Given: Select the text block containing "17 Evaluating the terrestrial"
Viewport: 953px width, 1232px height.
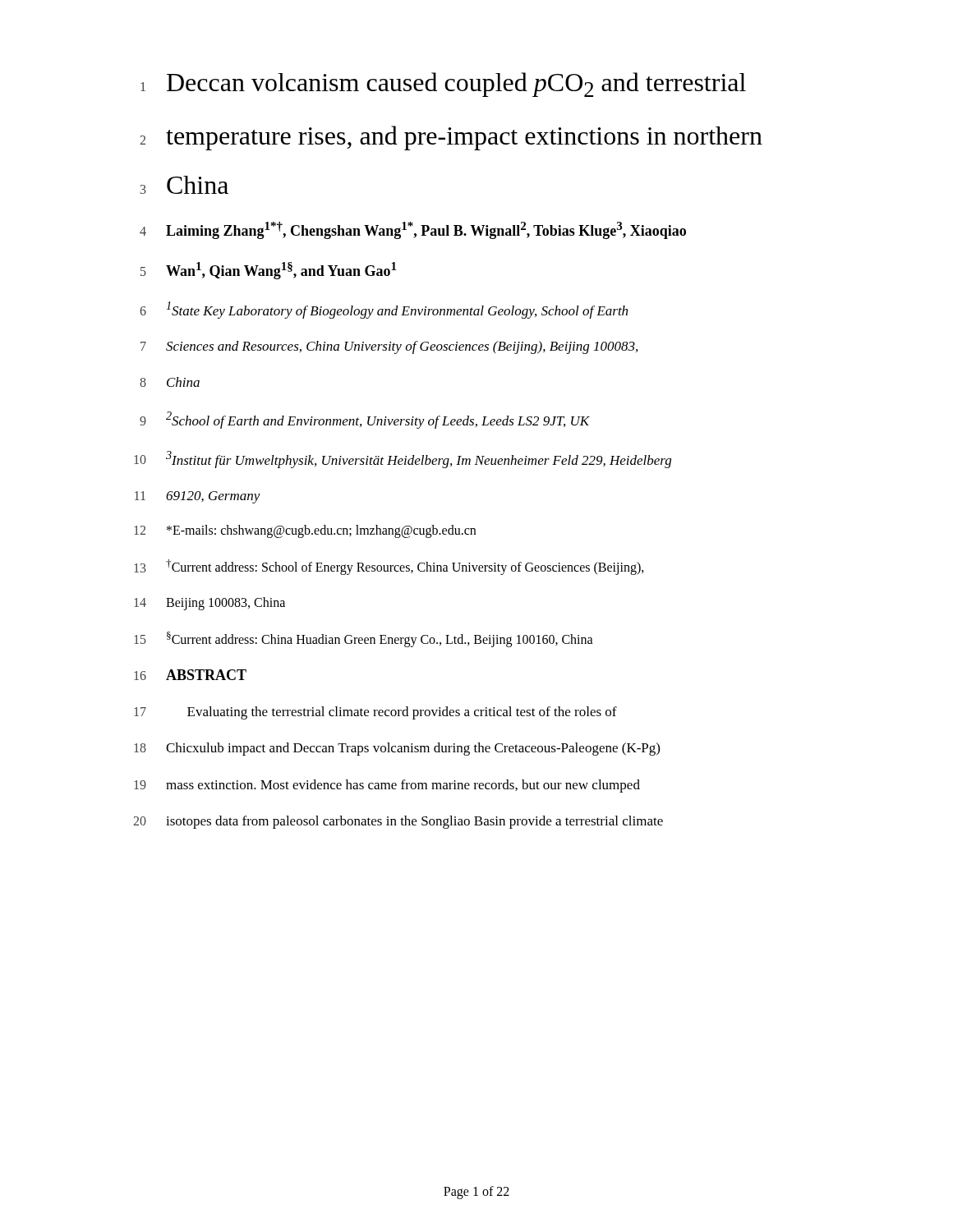Looking at the screenshot, I should (x=375, y=713).
